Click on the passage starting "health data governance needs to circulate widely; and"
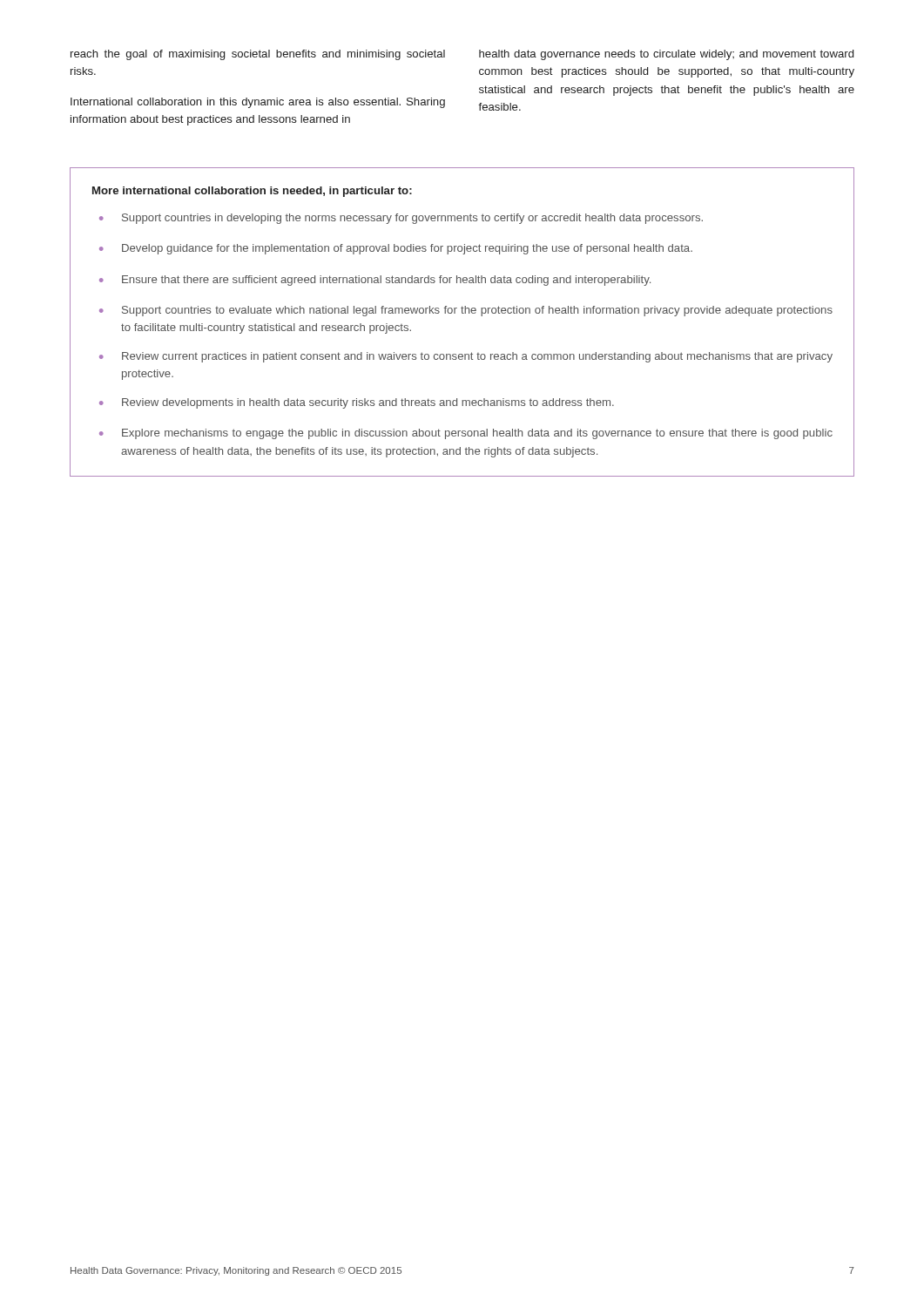Screen dimensions: 1307x924 coord(666,81)
